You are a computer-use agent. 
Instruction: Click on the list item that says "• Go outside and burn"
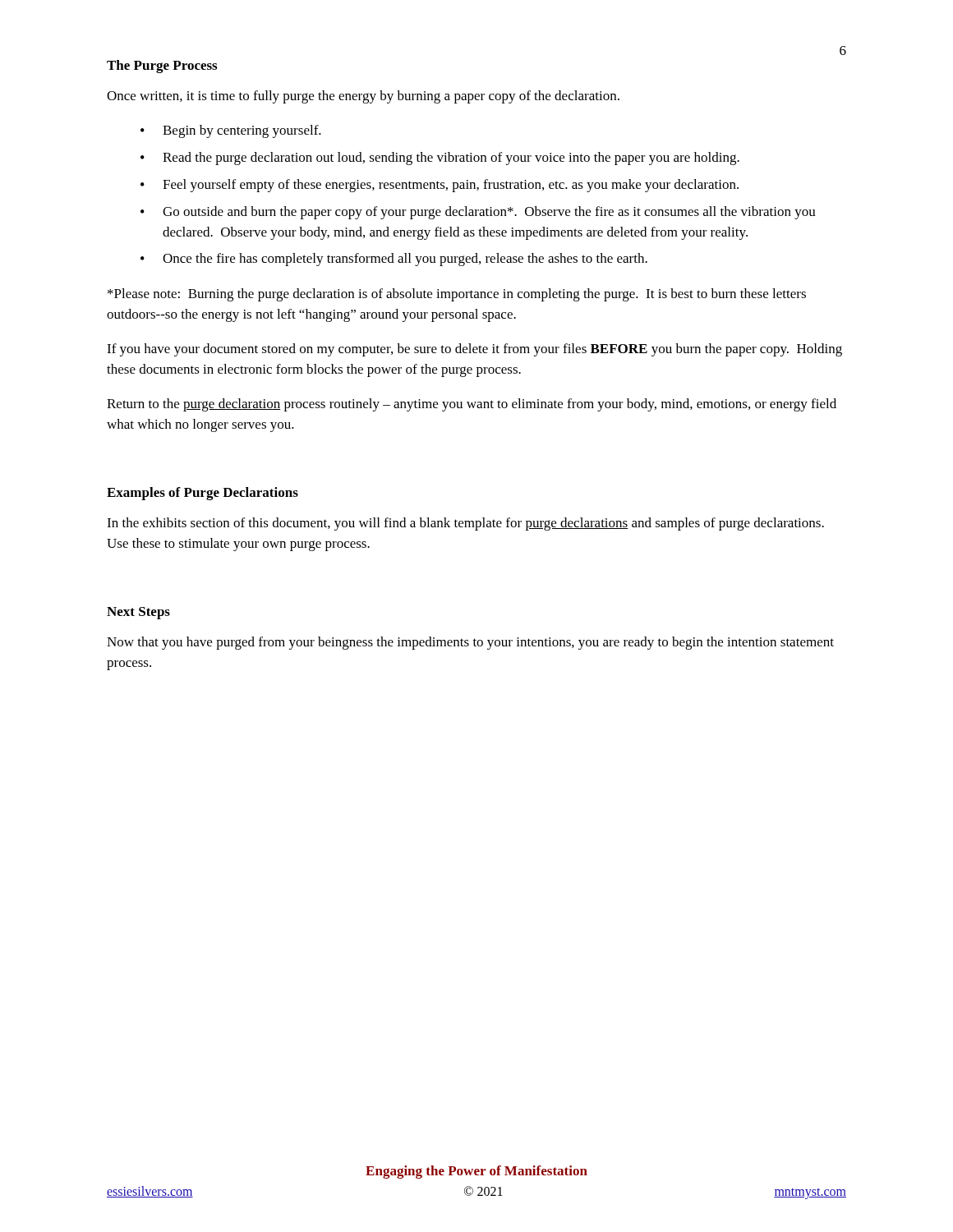click(493, 222)
